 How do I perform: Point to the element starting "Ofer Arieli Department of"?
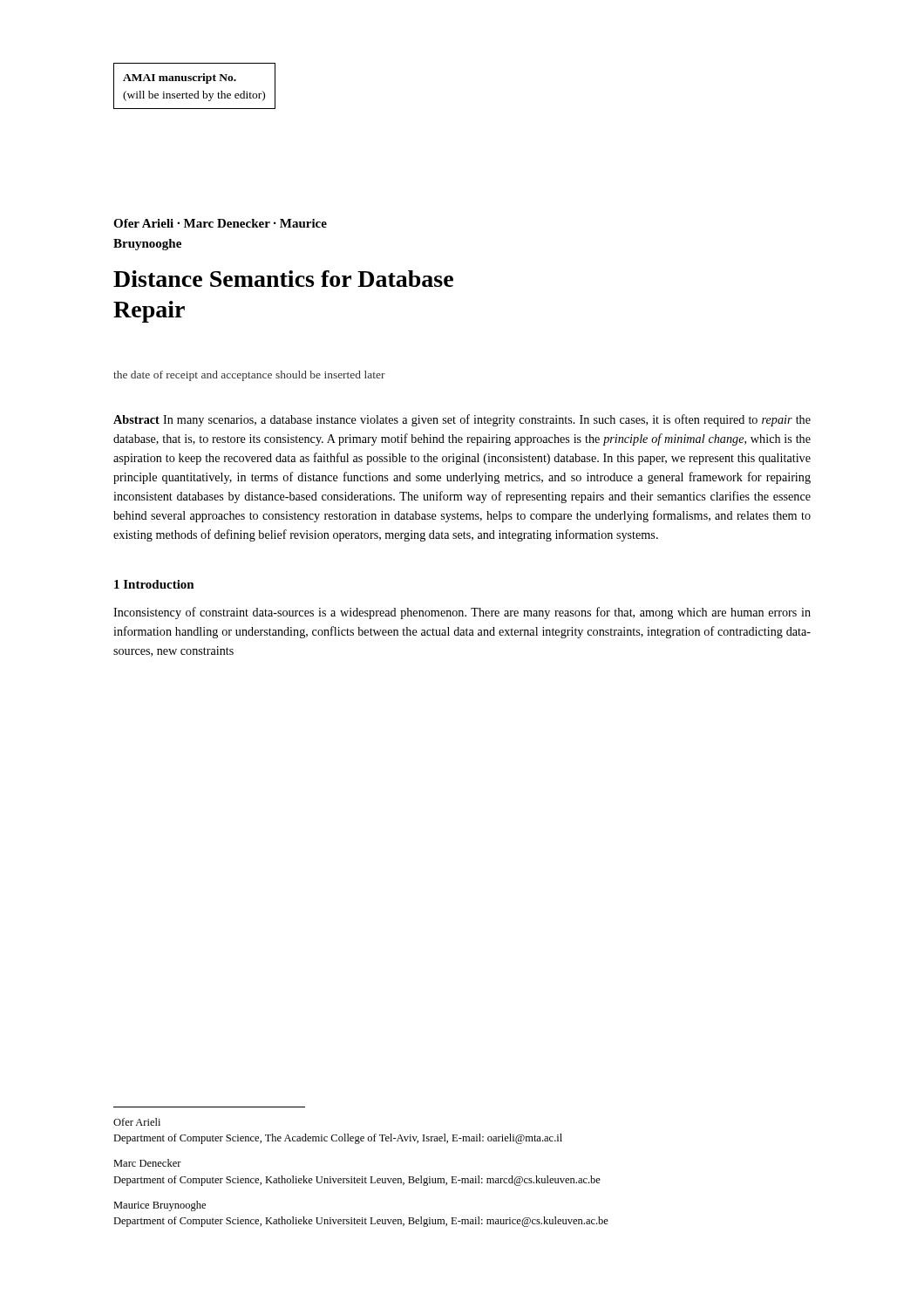(x=338, y=1130)
